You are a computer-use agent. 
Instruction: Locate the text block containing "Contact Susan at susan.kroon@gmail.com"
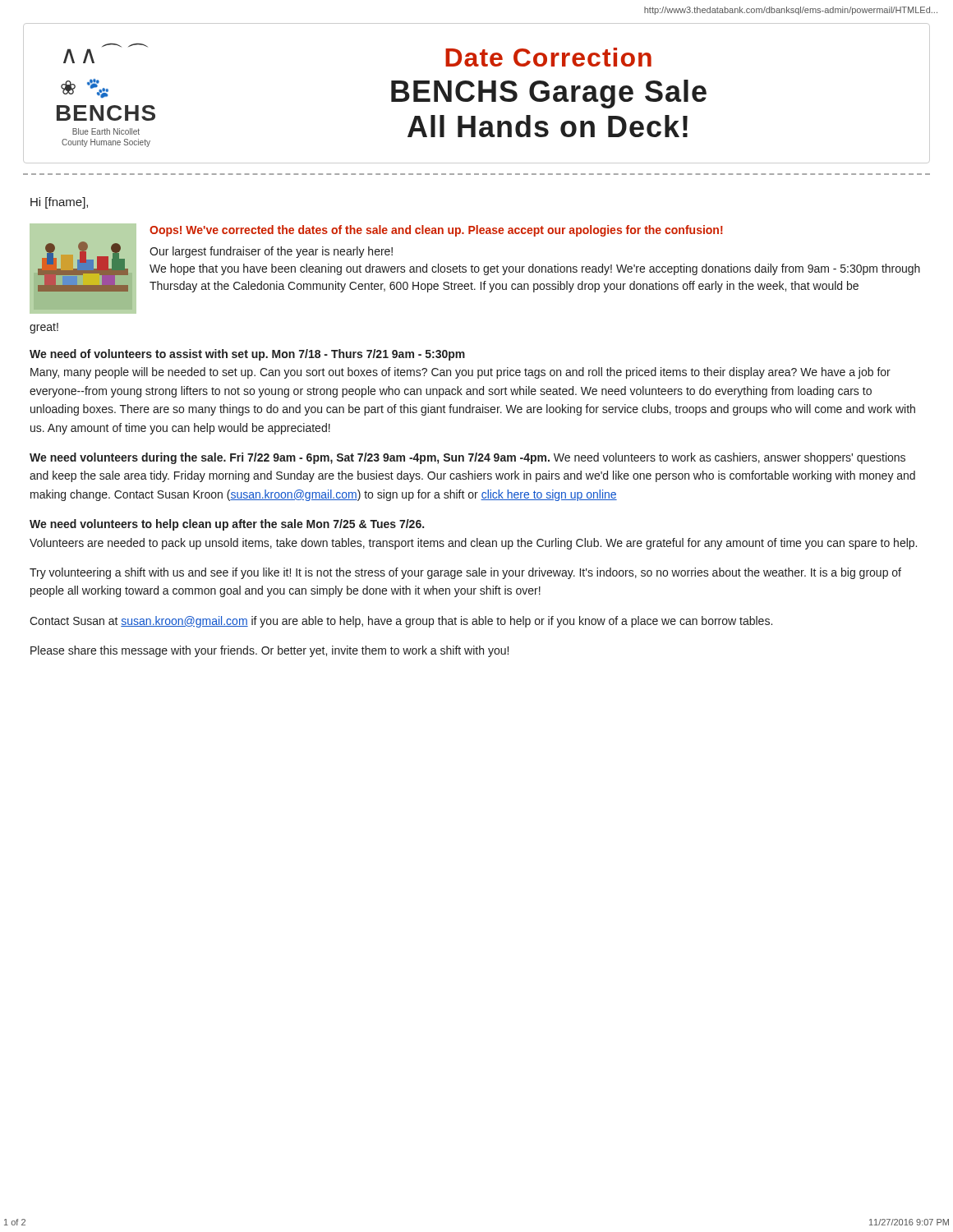[401, 621]
